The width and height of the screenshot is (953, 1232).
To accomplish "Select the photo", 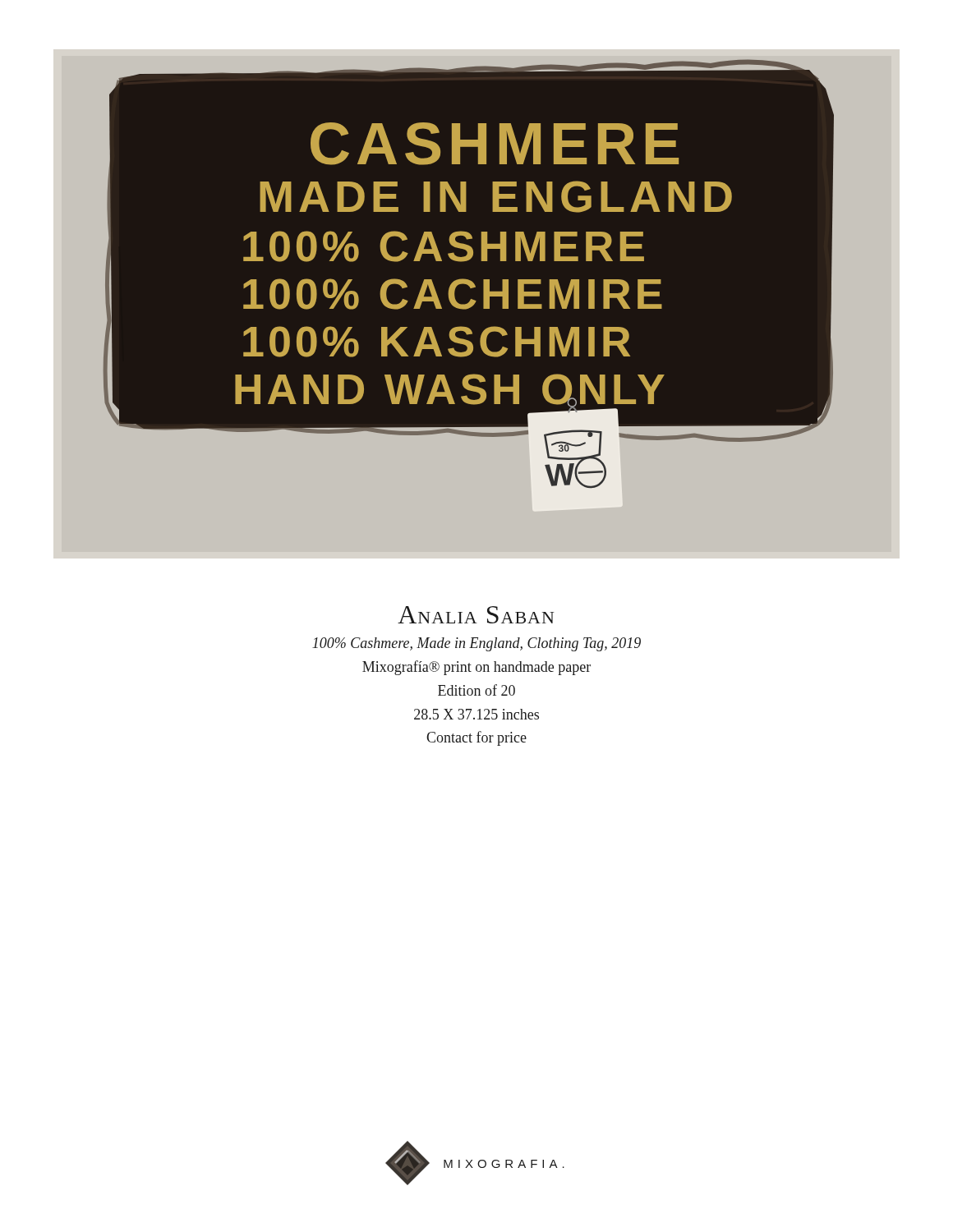I will pos(476,304).
